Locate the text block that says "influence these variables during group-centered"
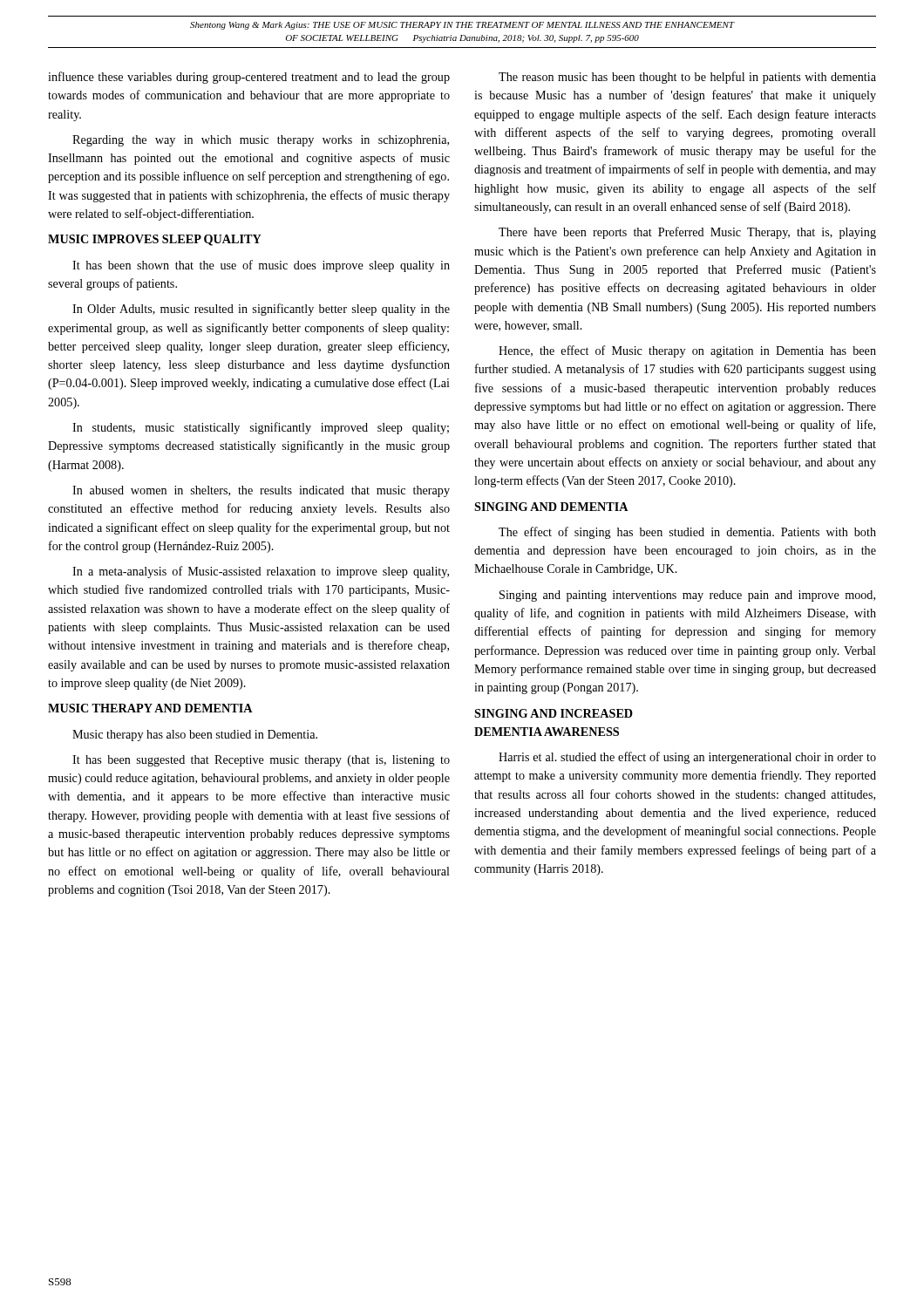The width and height of the screenshot is (924, 1308). (x=249, y=96)
